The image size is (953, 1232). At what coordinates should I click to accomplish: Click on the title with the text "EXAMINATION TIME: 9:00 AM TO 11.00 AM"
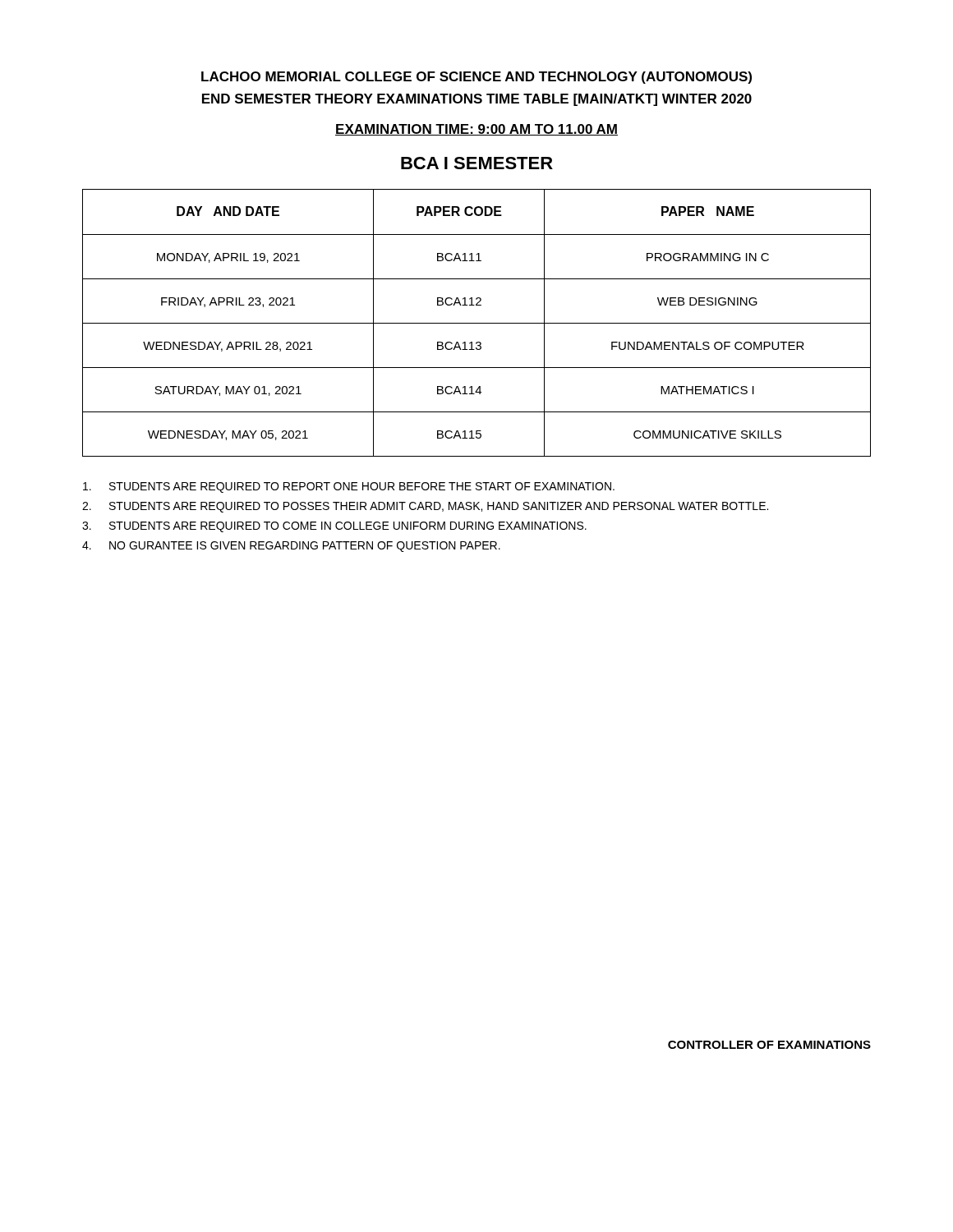coord(476,130)
